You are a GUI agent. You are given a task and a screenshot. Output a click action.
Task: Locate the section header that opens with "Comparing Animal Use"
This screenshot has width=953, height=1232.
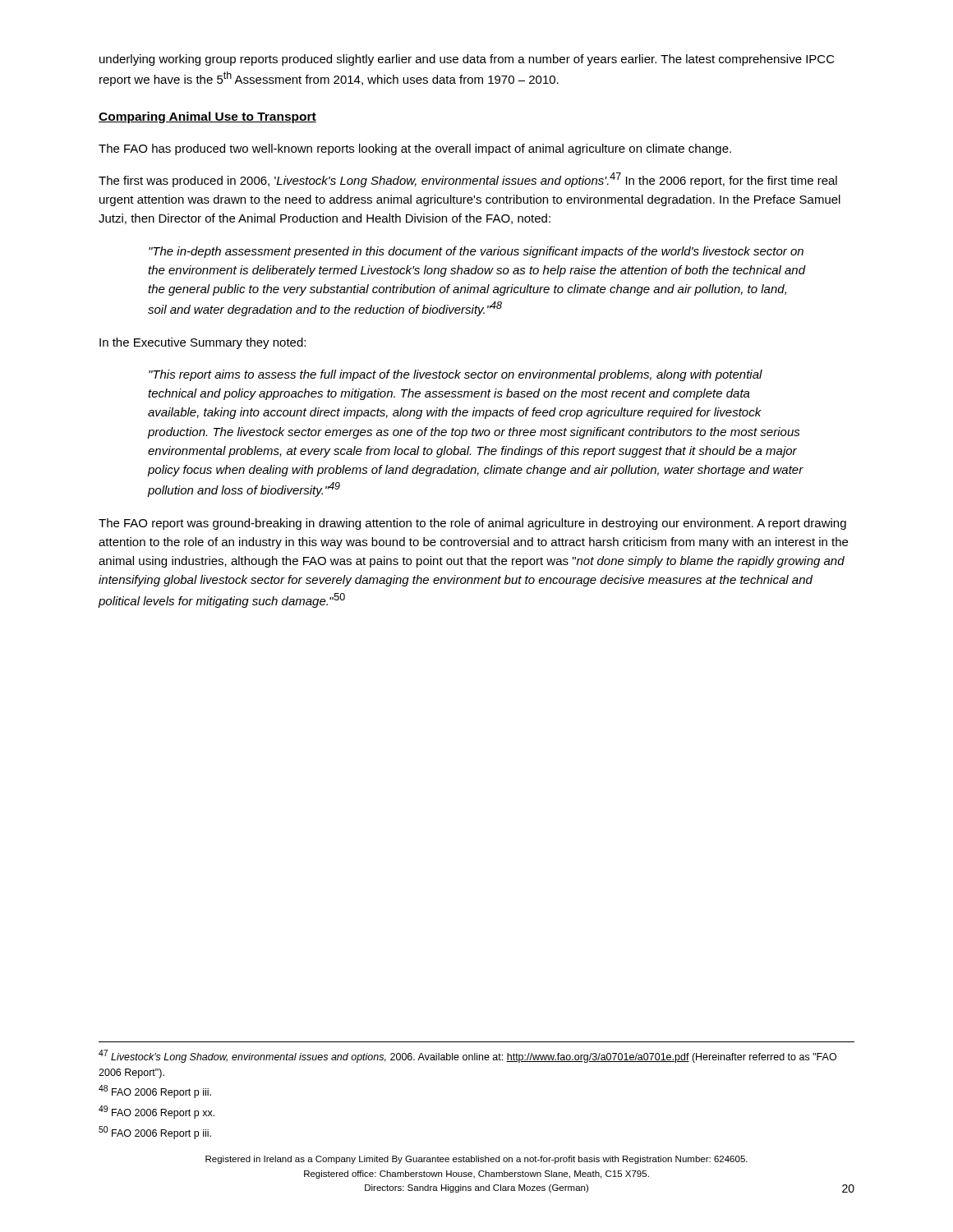pyautogui.click(x=207, y=116)
